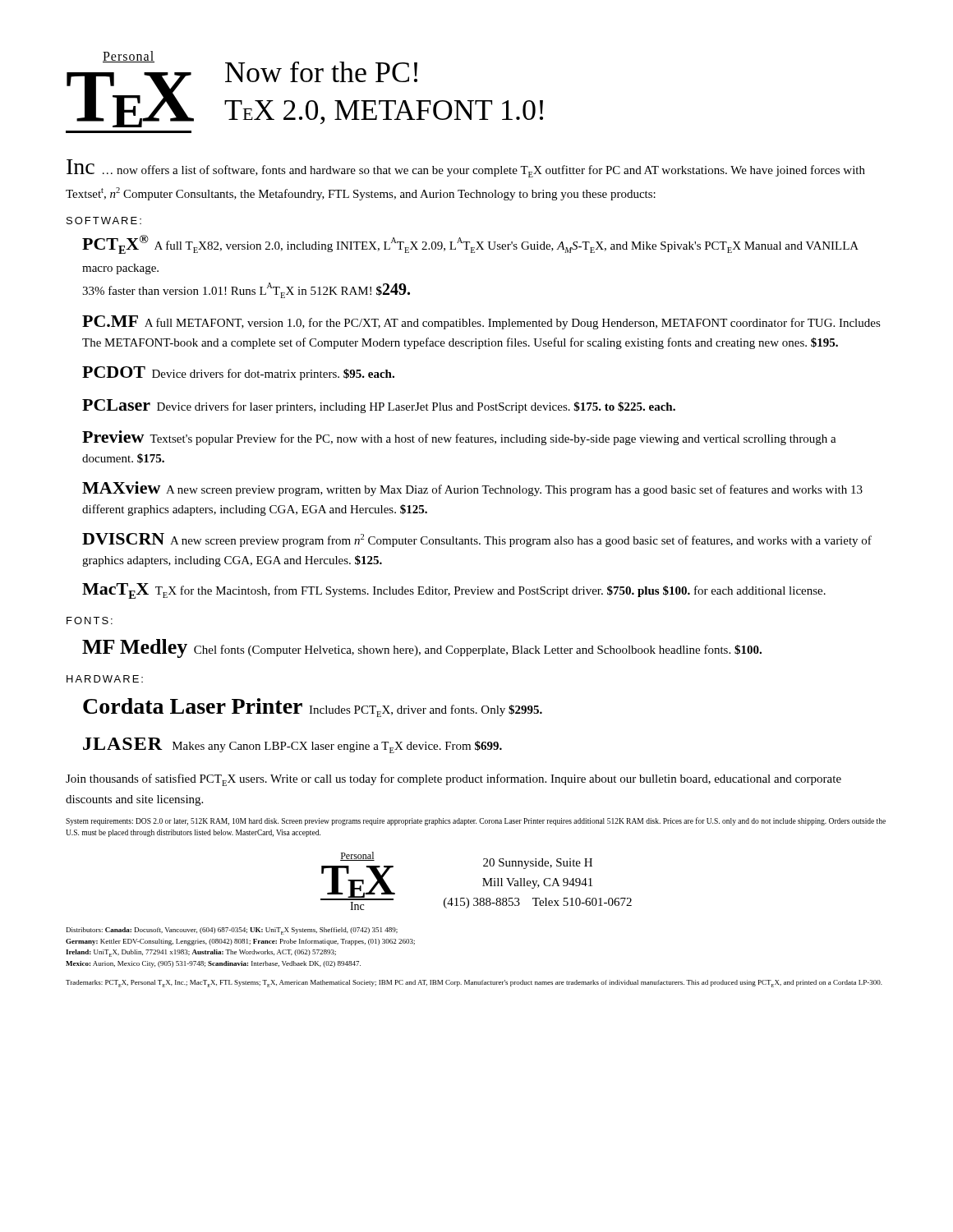Select the footnote with the text "Distributors: Canada: Docusoft, Vancouver, (604) 687-0354;"

coord(241,947)
